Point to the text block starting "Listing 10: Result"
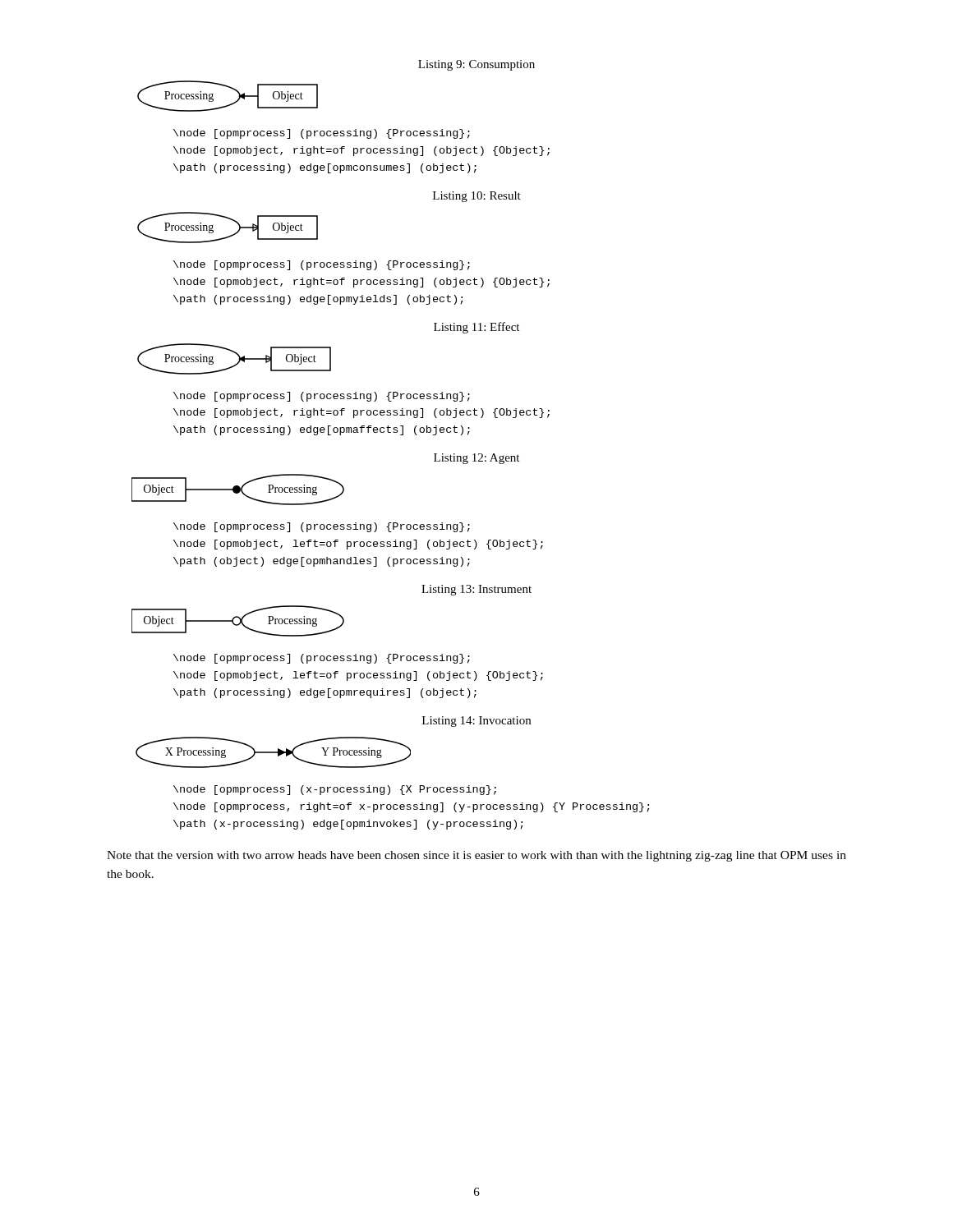Screen dimensions: 1232x953 pos(476,195)
